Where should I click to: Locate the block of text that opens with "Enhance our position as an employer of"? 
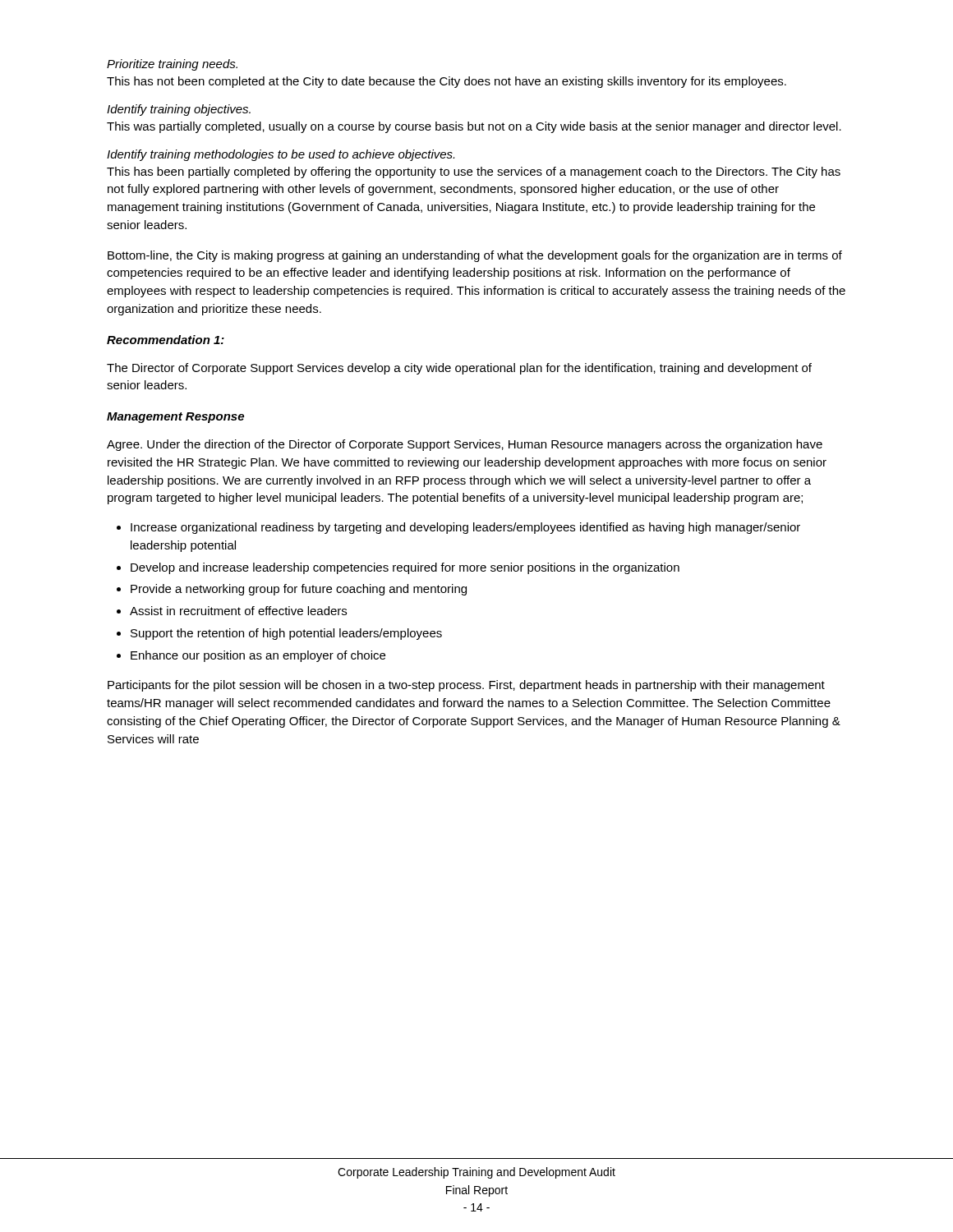258,655
